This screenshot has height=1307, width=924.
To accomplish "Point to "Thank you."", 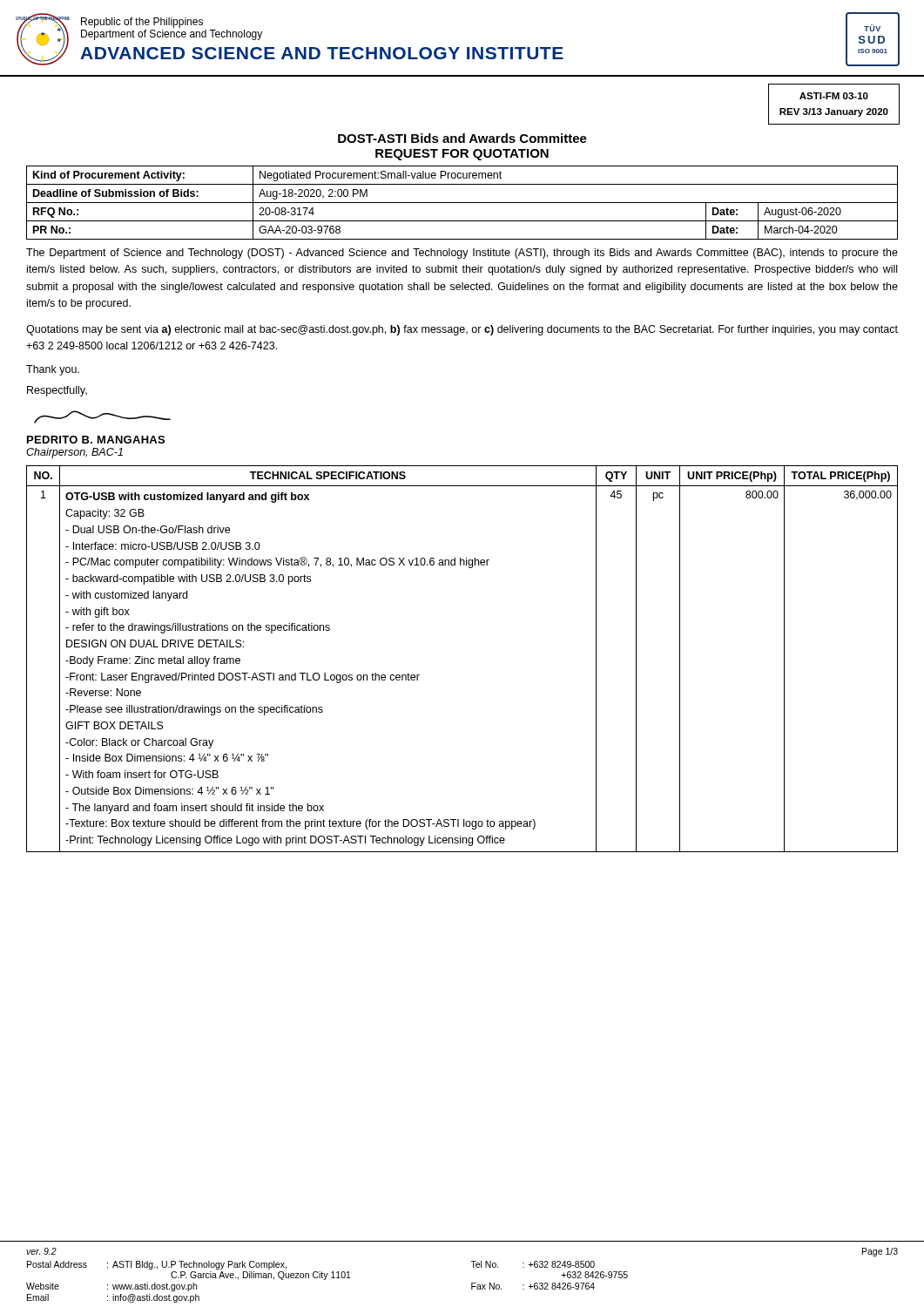I will (53, 370).
